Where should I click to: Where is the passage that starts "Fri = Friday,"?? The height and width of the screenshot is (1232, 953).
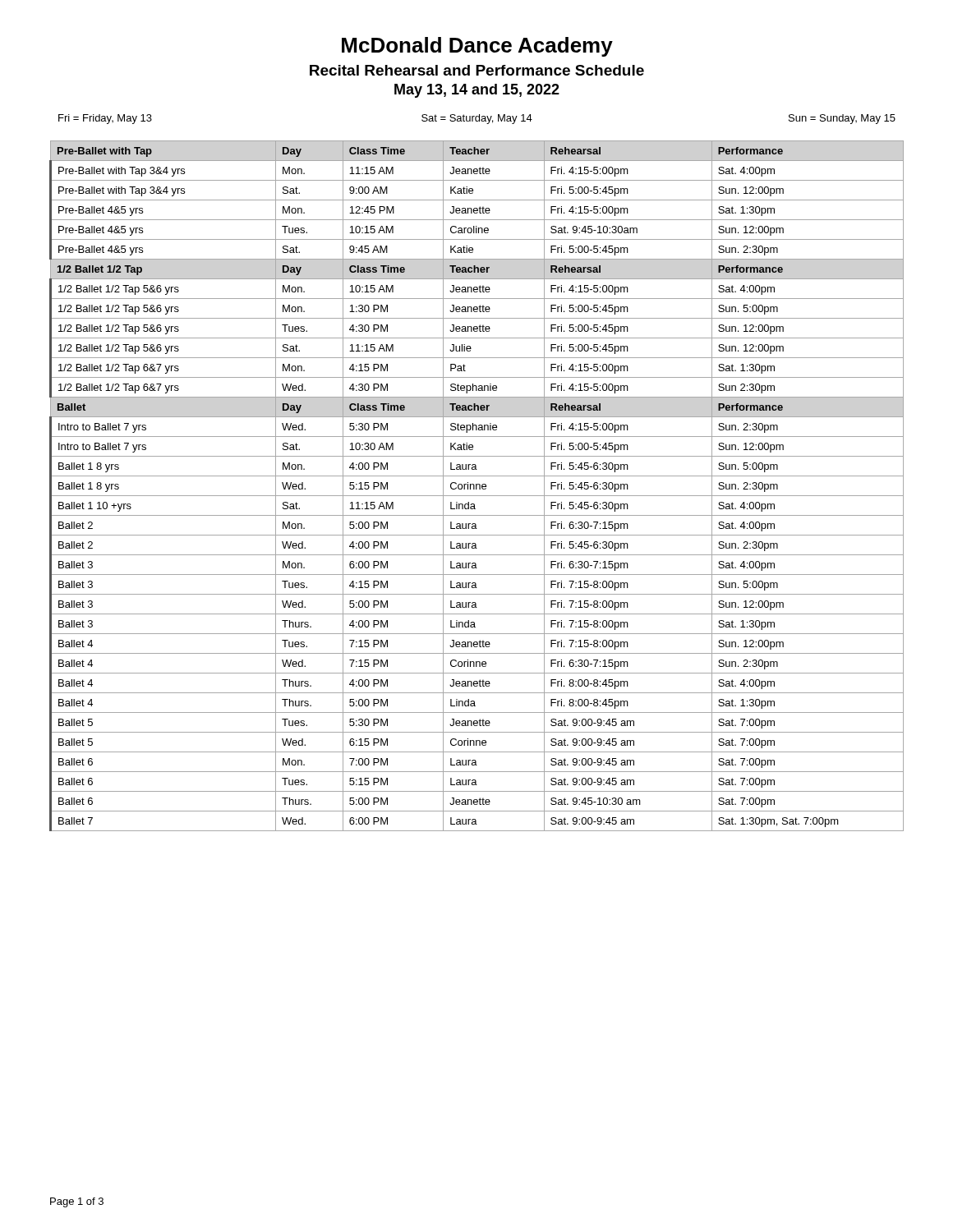[x=476, y=118]
